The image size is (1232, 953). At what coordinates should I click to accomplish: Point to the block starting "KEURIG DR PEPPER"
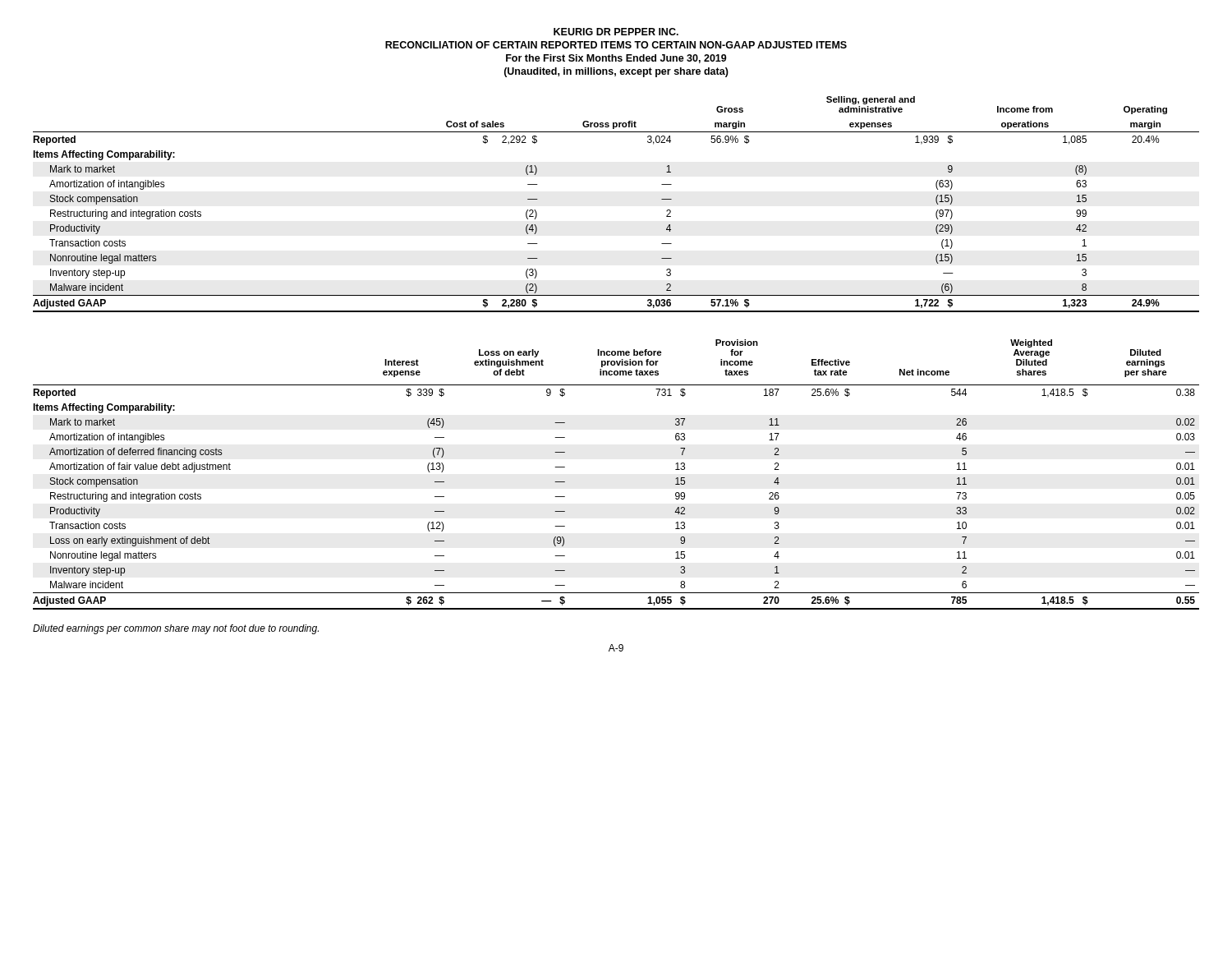click(x=616, y=52)
